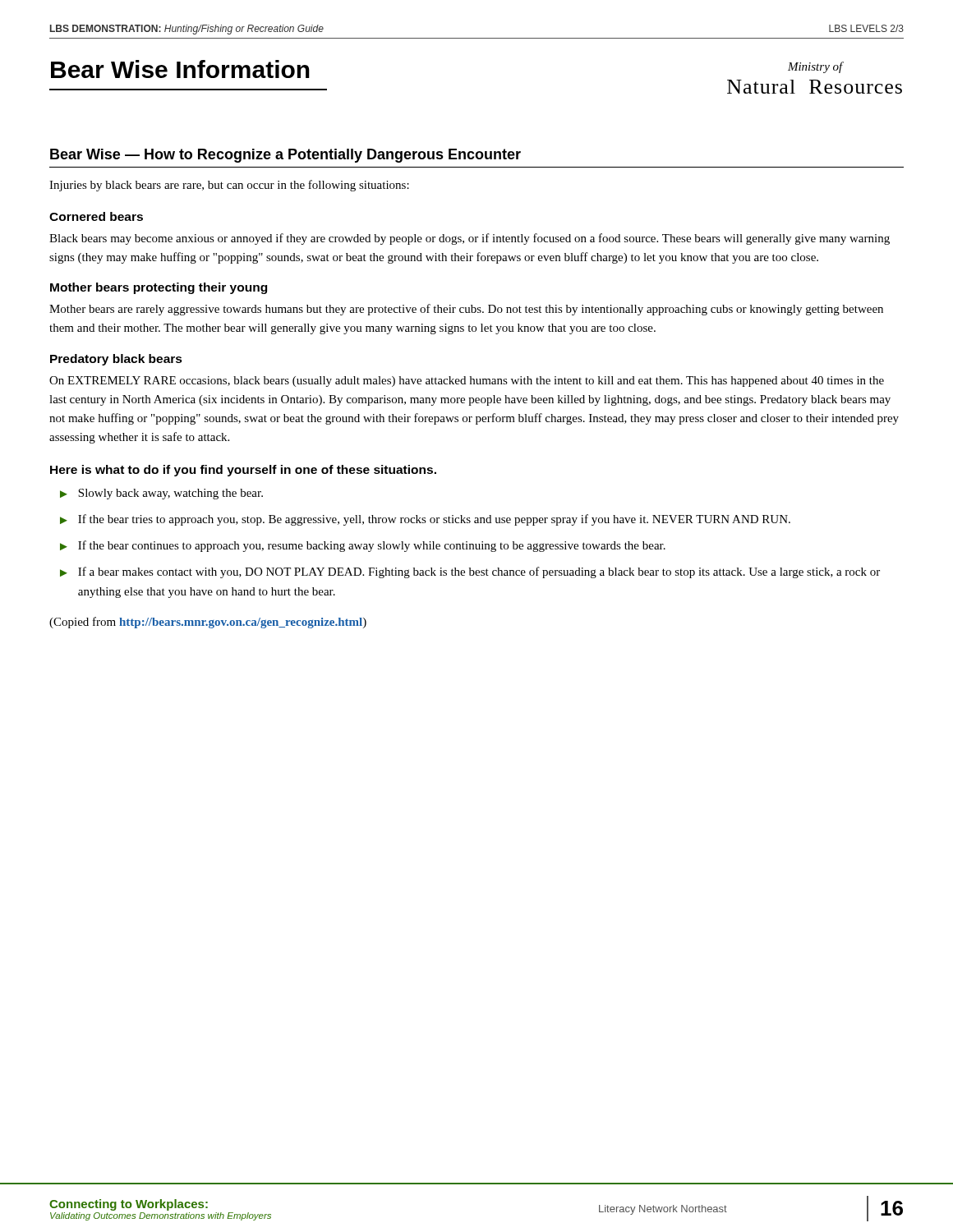This screenshot has height=1232, width=953.
Task: Locate the list item with the text "► If a bear"
Action: (x=481, y=582)
